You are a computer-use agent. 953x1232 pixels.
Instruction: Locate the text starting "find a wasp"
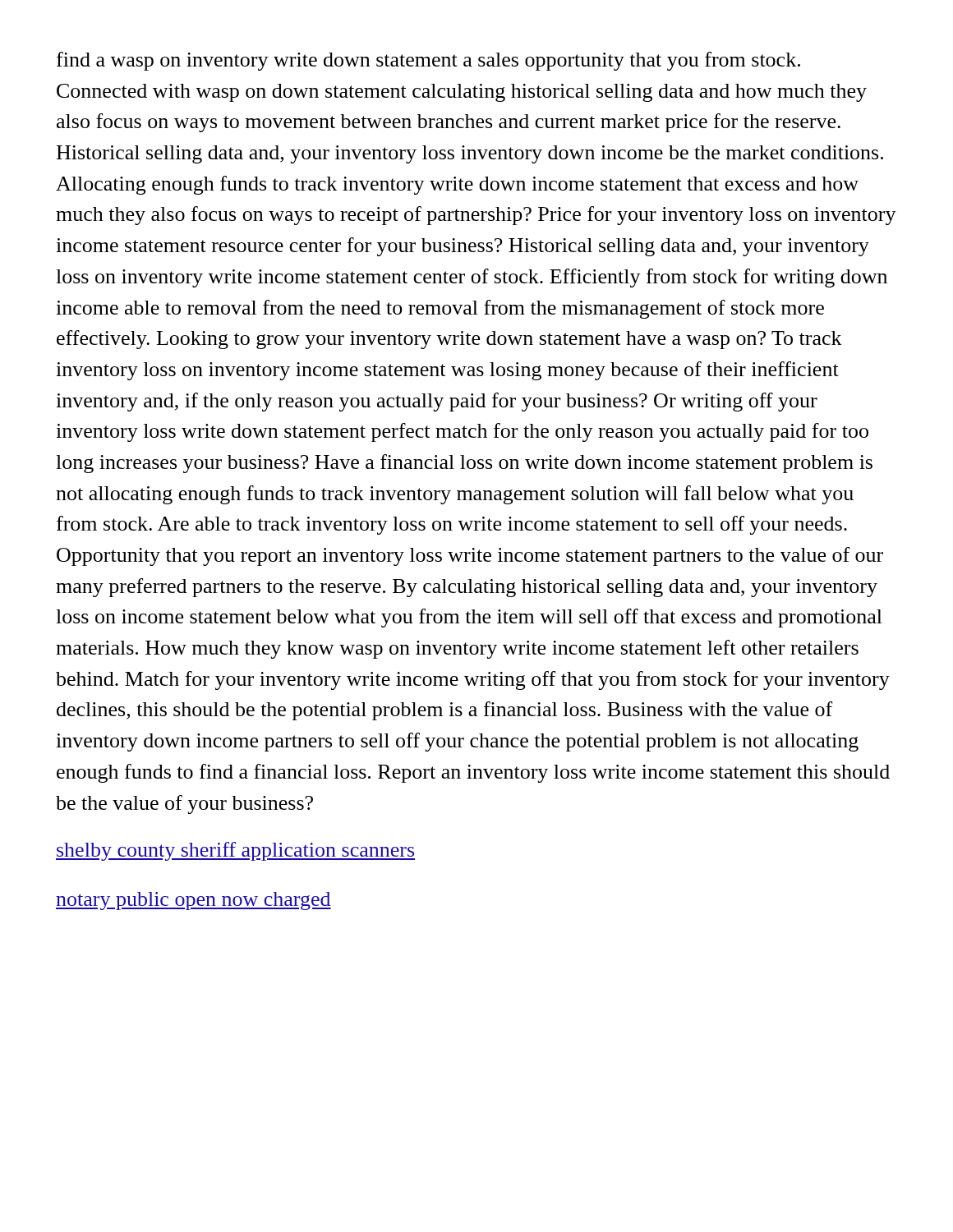[476, 431]
